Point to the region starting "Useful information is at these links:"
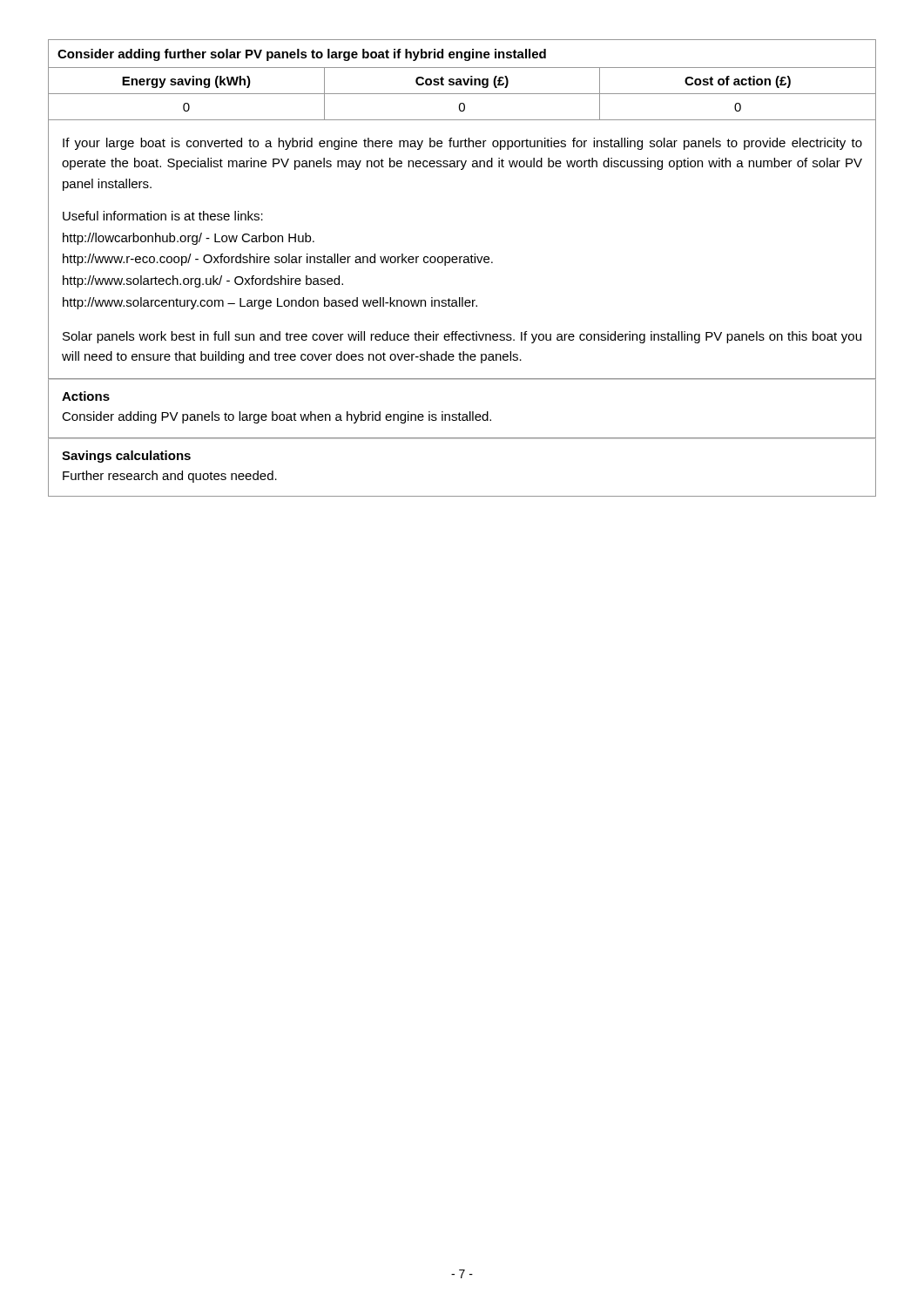This screenshot has width=924, height=1307. click(x=462, y=259)
